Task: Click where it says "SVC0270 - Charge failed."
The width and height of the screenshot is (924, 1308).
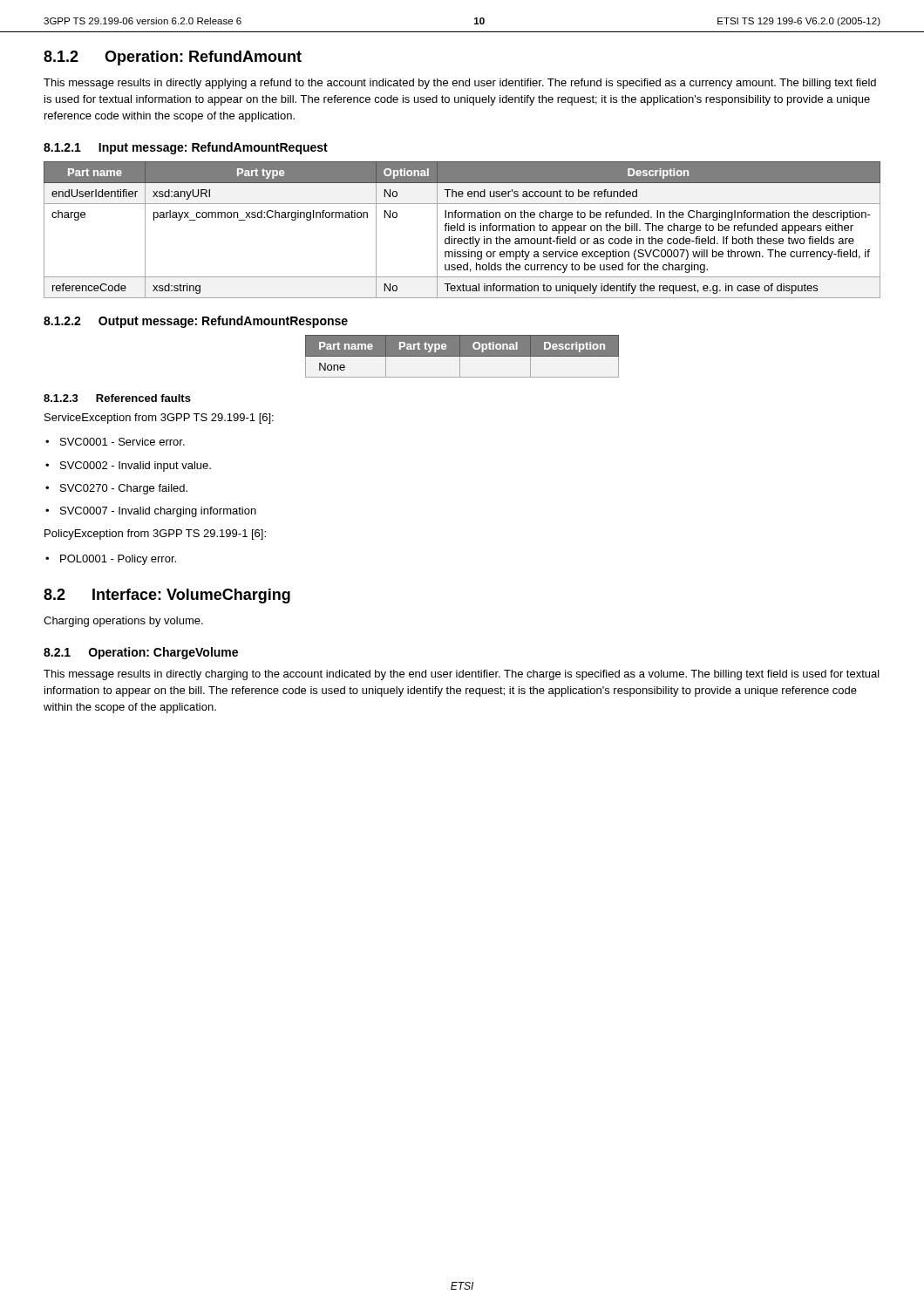Action: tap(116, 489)
